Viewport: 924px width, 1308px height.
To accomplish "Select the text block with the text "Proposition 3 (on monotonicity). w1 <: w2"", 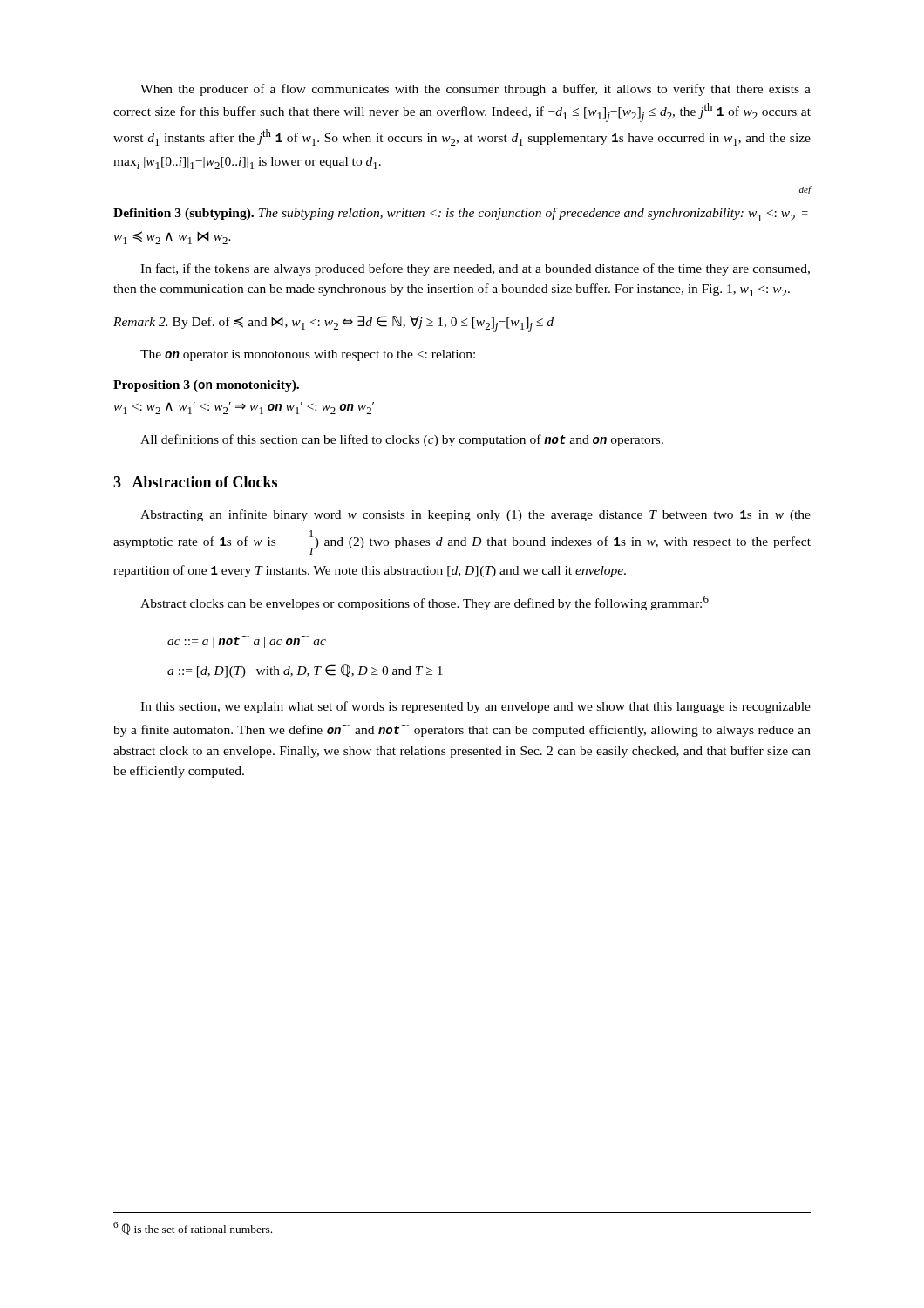I will tap(206, 386).
